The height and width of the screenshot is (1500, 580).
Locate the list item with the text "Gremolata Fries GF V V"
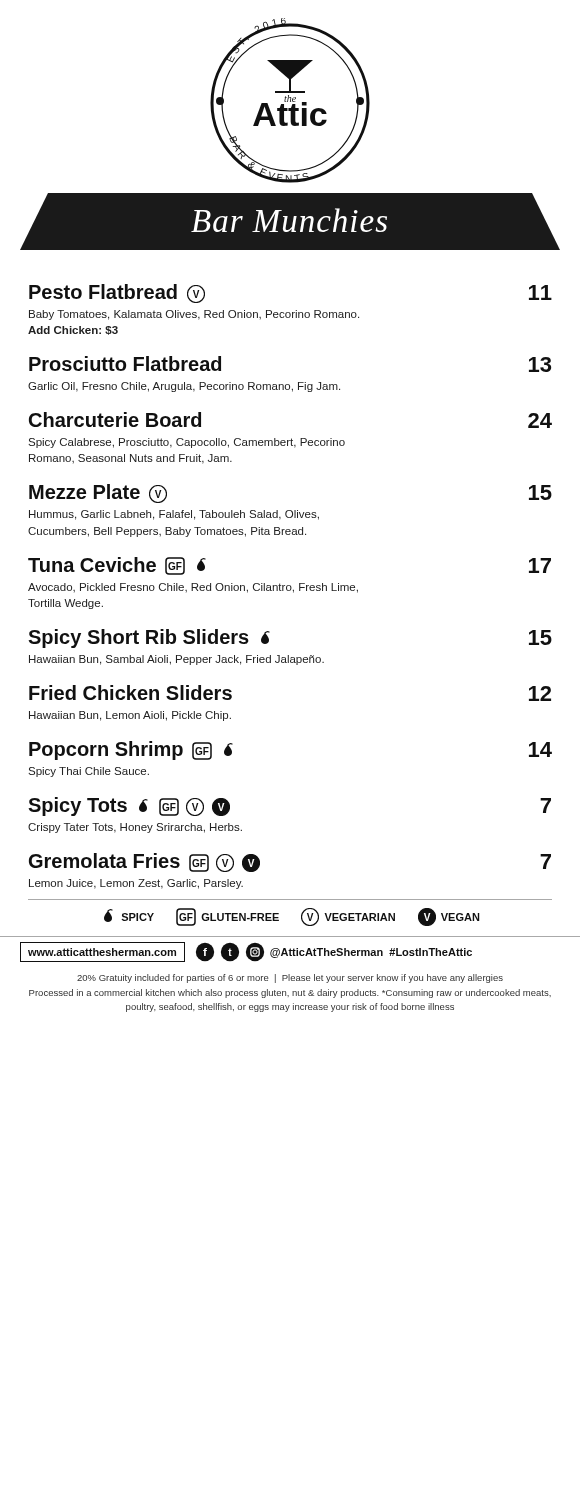pos(148,862)
